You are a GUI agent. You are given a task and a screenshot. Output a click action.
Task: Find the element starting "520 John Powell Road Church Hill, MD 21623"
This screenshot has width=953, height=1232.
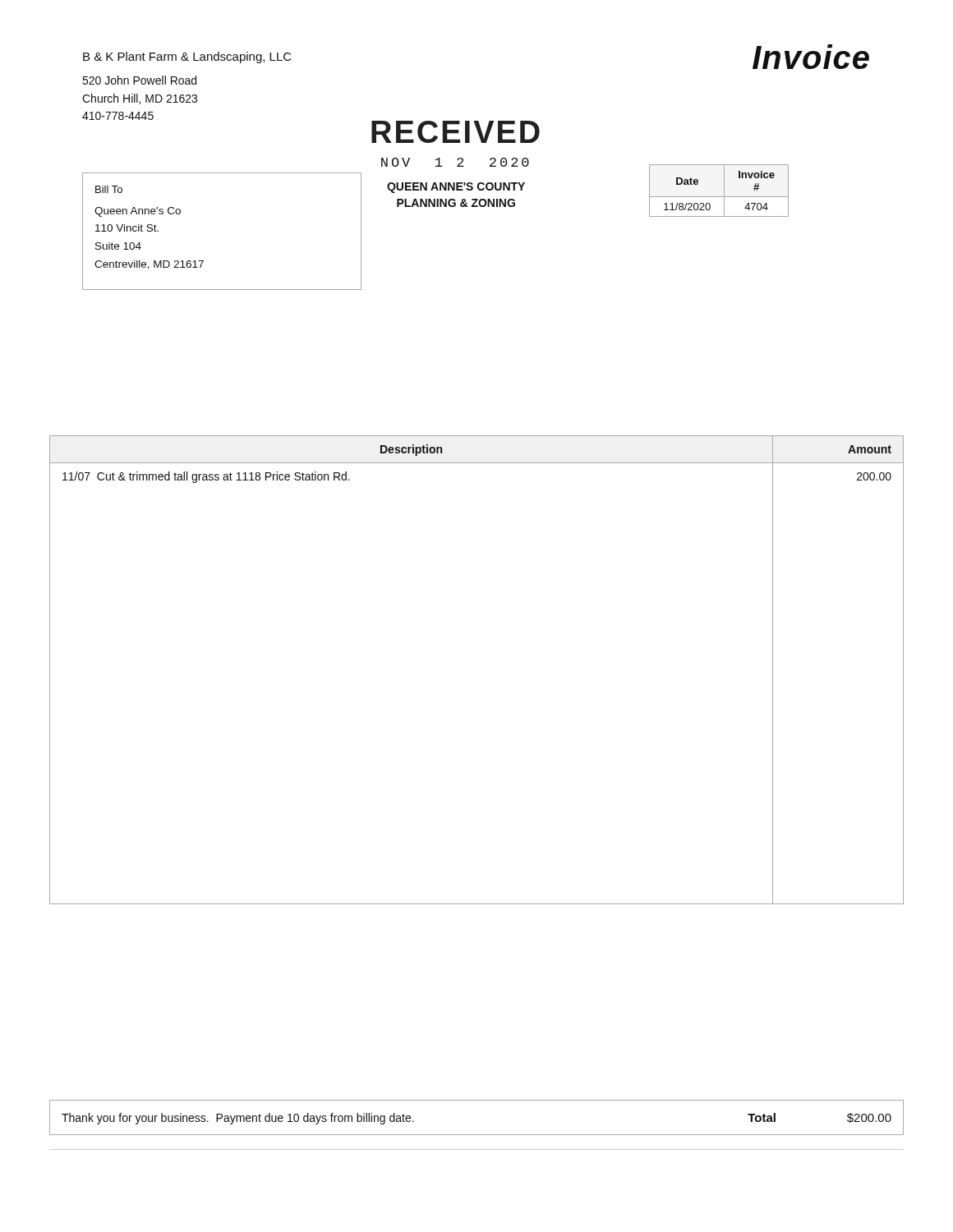[140, 98]
